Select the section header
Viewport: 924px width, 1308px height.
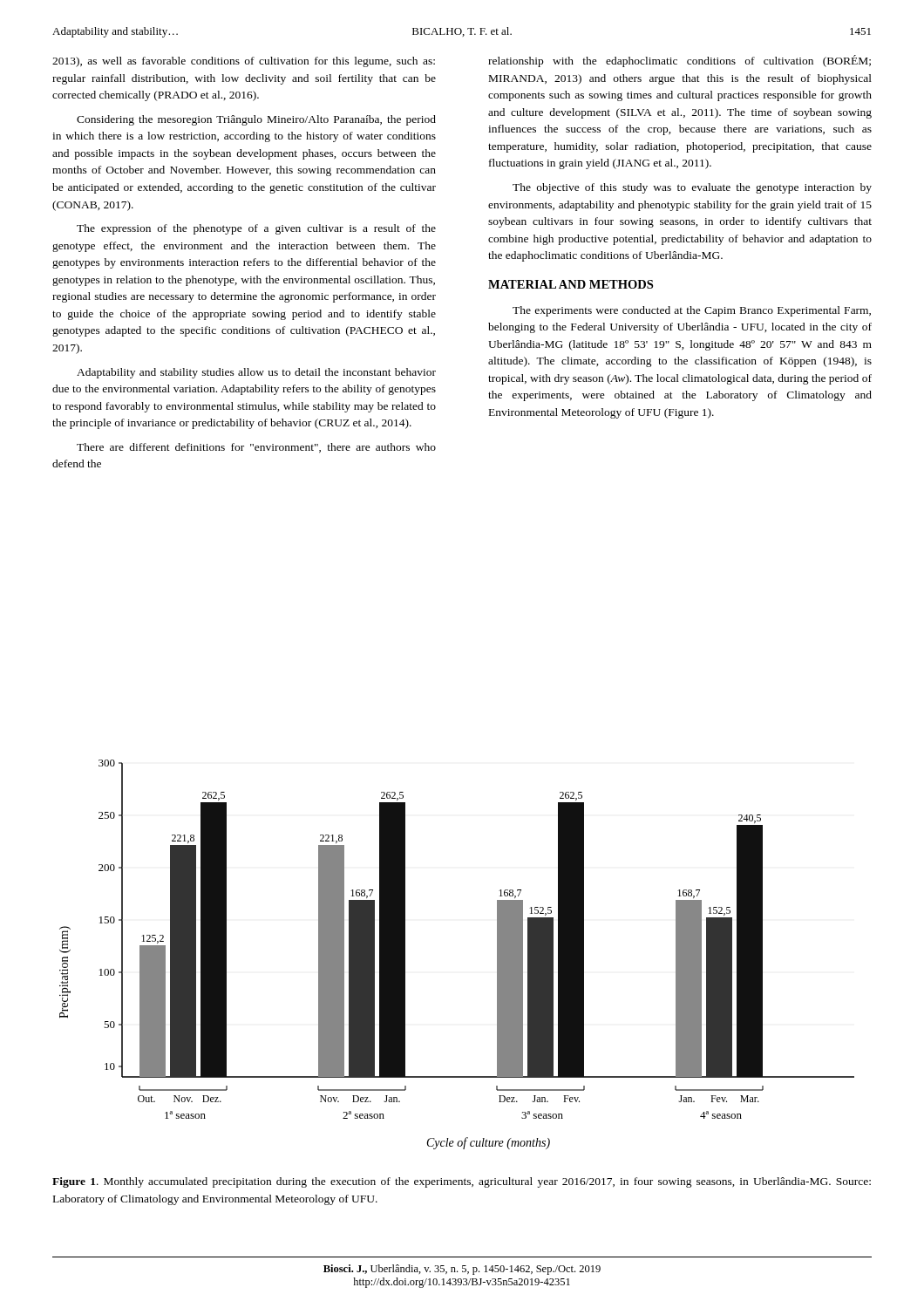click(680, 284)
